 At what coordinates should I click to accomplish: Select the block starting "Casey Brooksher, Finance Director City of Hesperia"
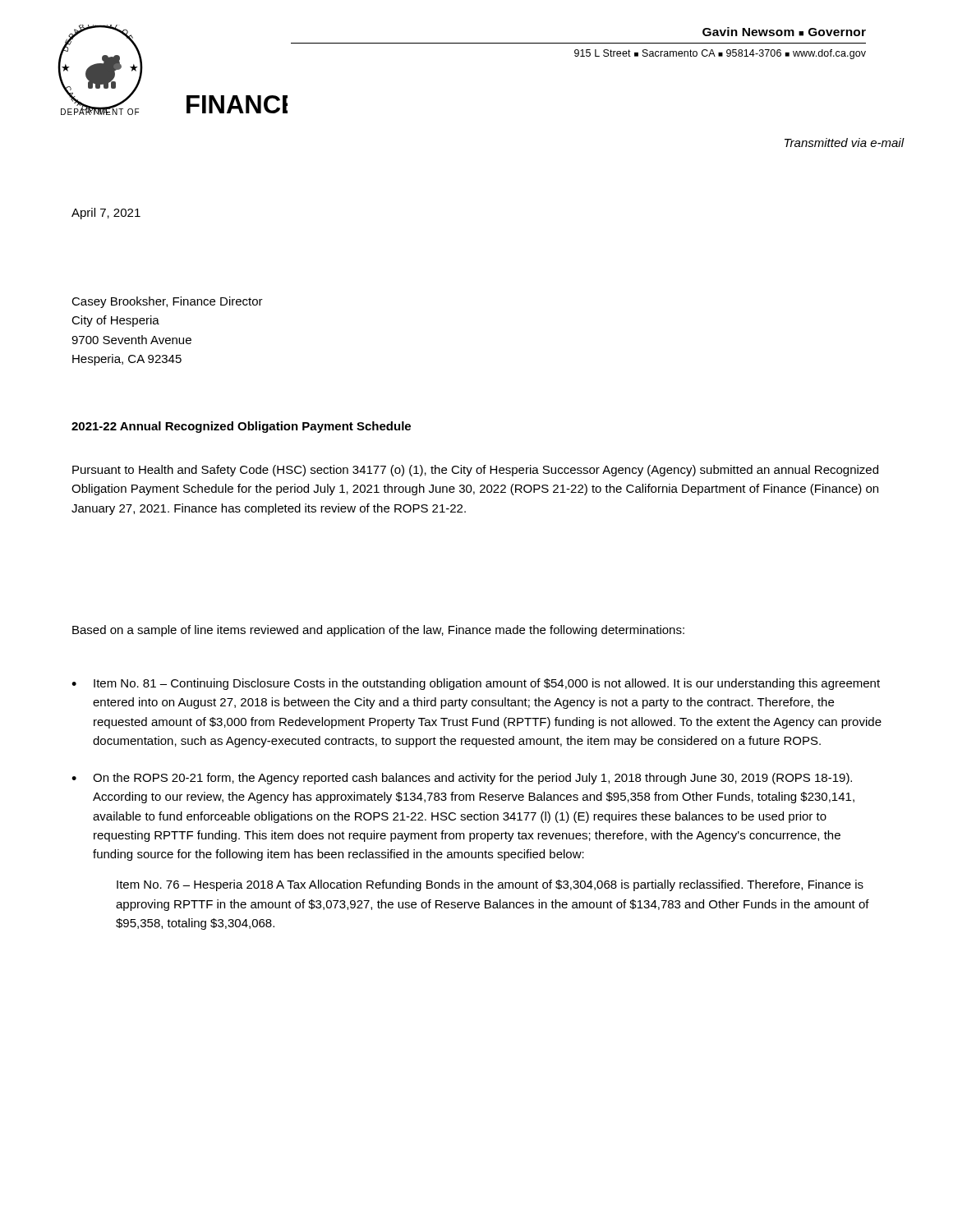point(167,330)
